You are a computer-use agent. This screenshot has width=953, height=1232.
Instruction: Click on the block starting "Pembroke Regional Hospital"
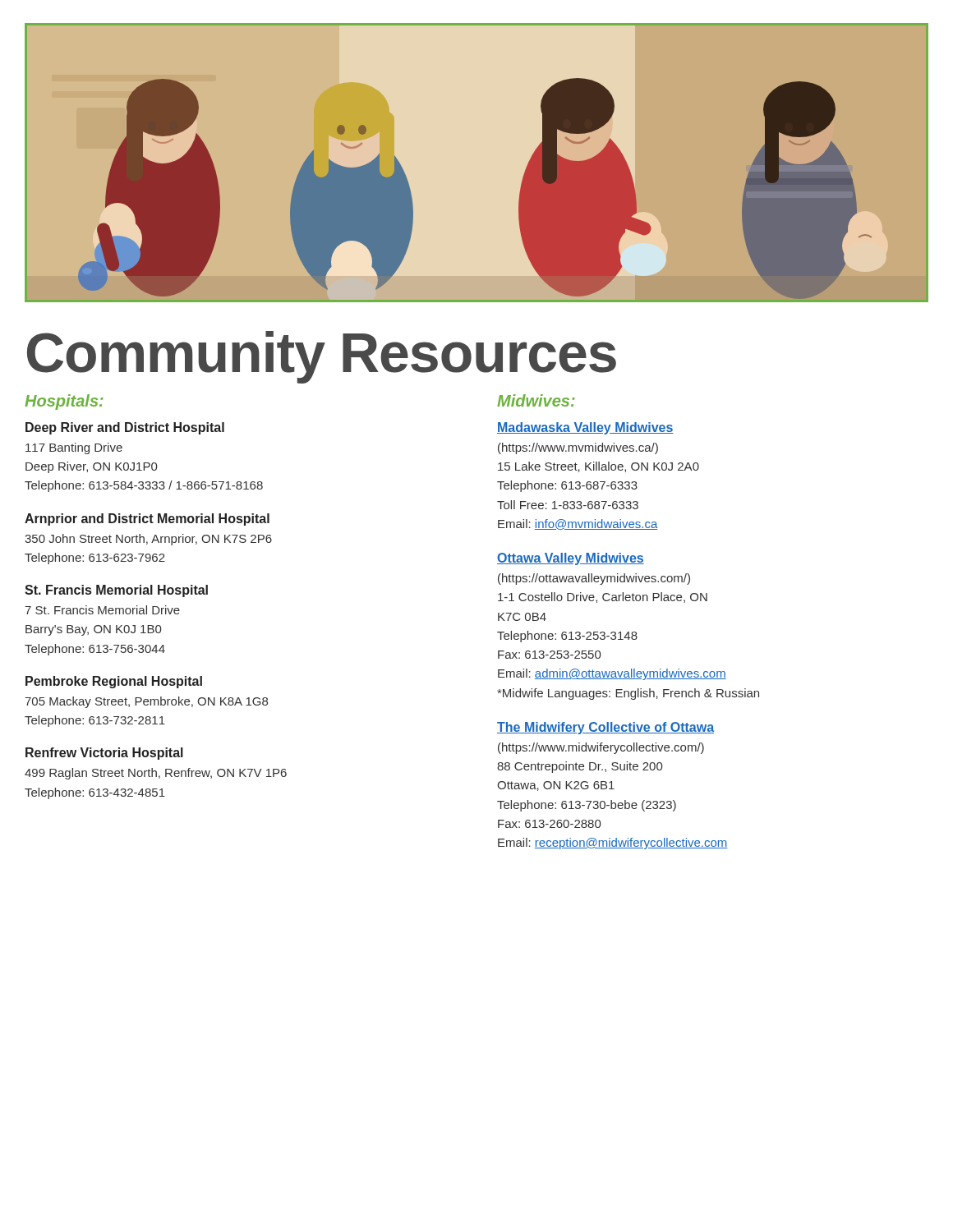click(240, 702)
